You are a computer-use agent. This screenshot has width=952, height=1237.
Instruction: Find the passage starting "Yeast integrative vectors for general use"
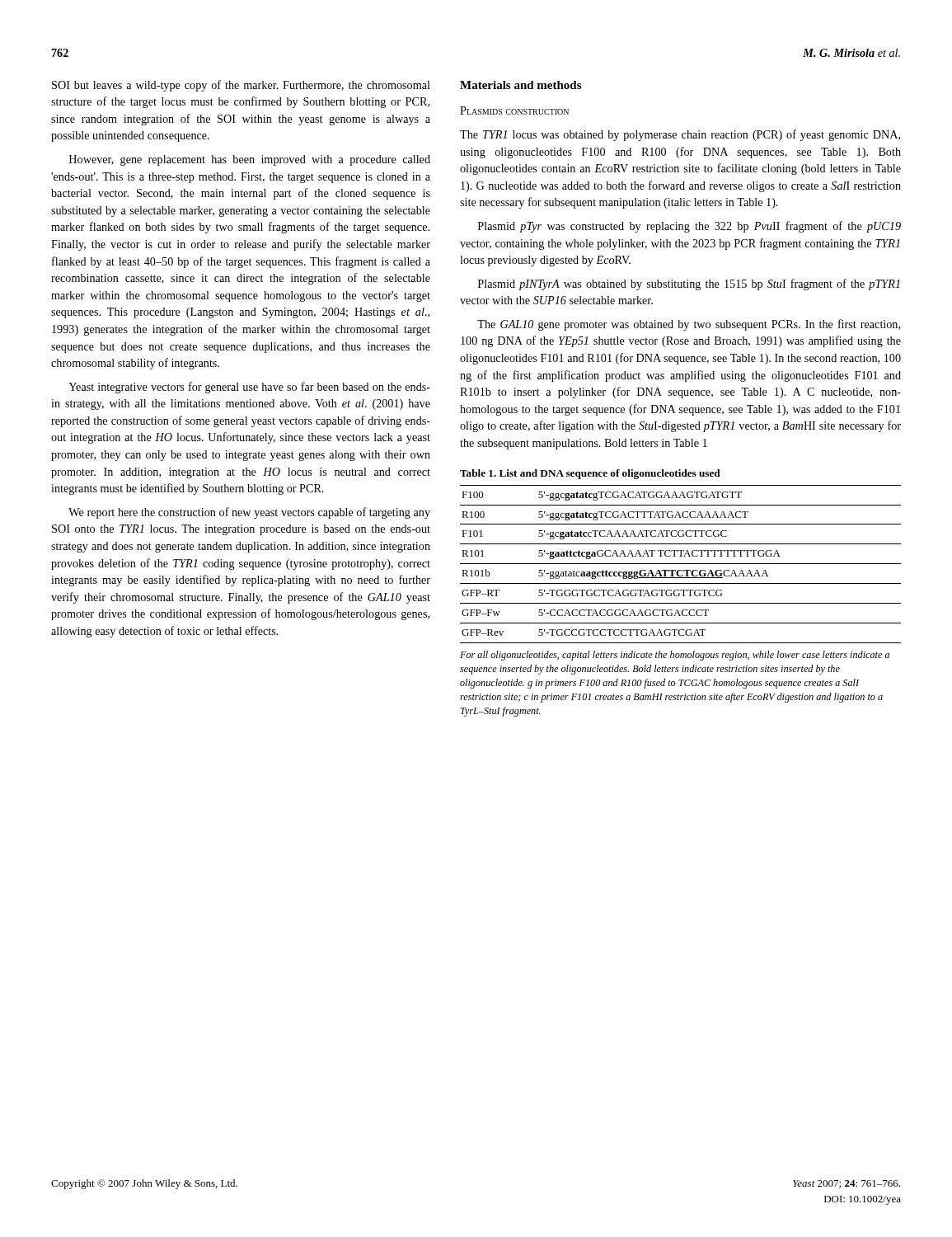coord(241,438)
